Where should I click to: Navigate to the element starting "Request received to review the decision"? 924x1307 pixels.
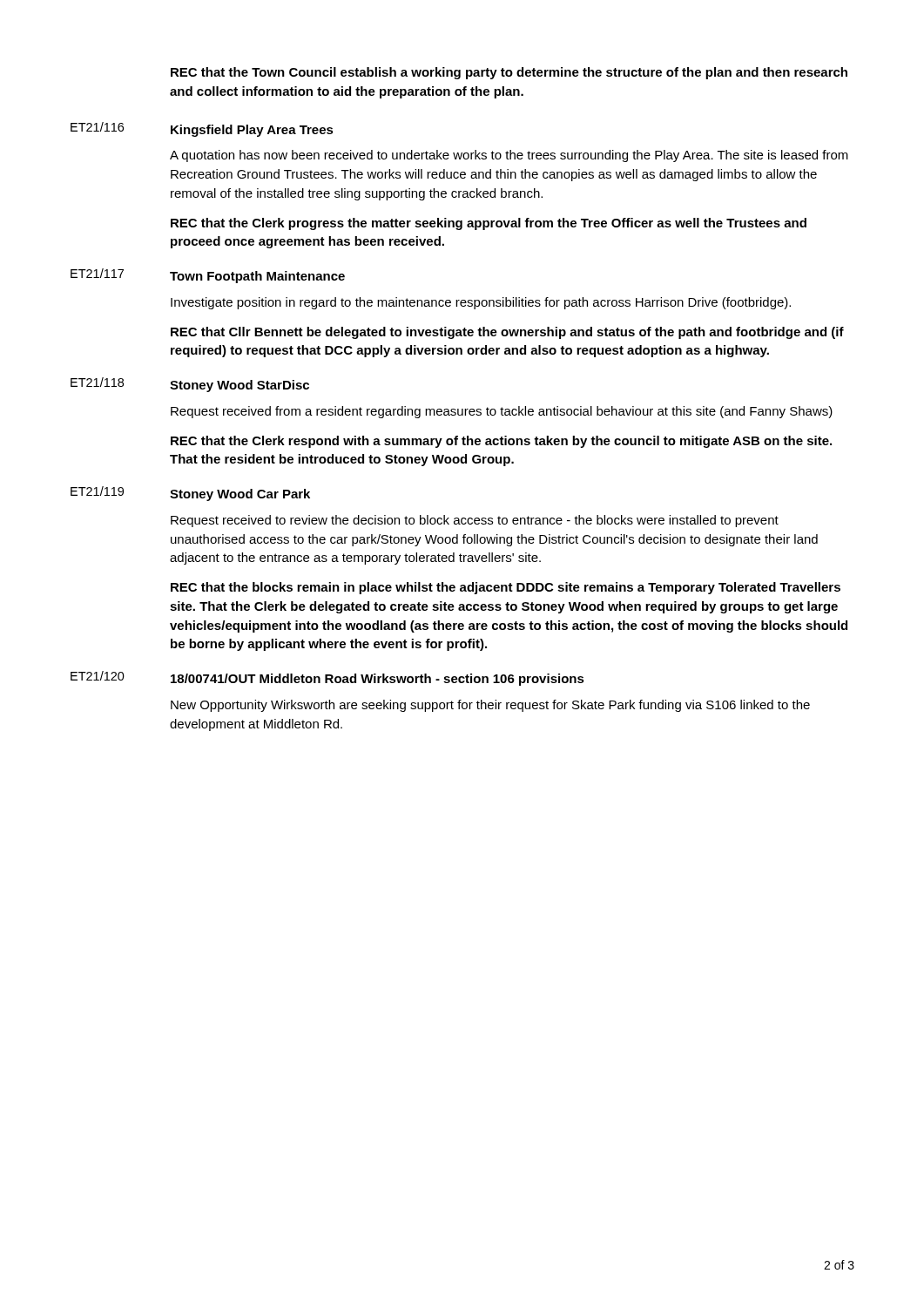462,582
